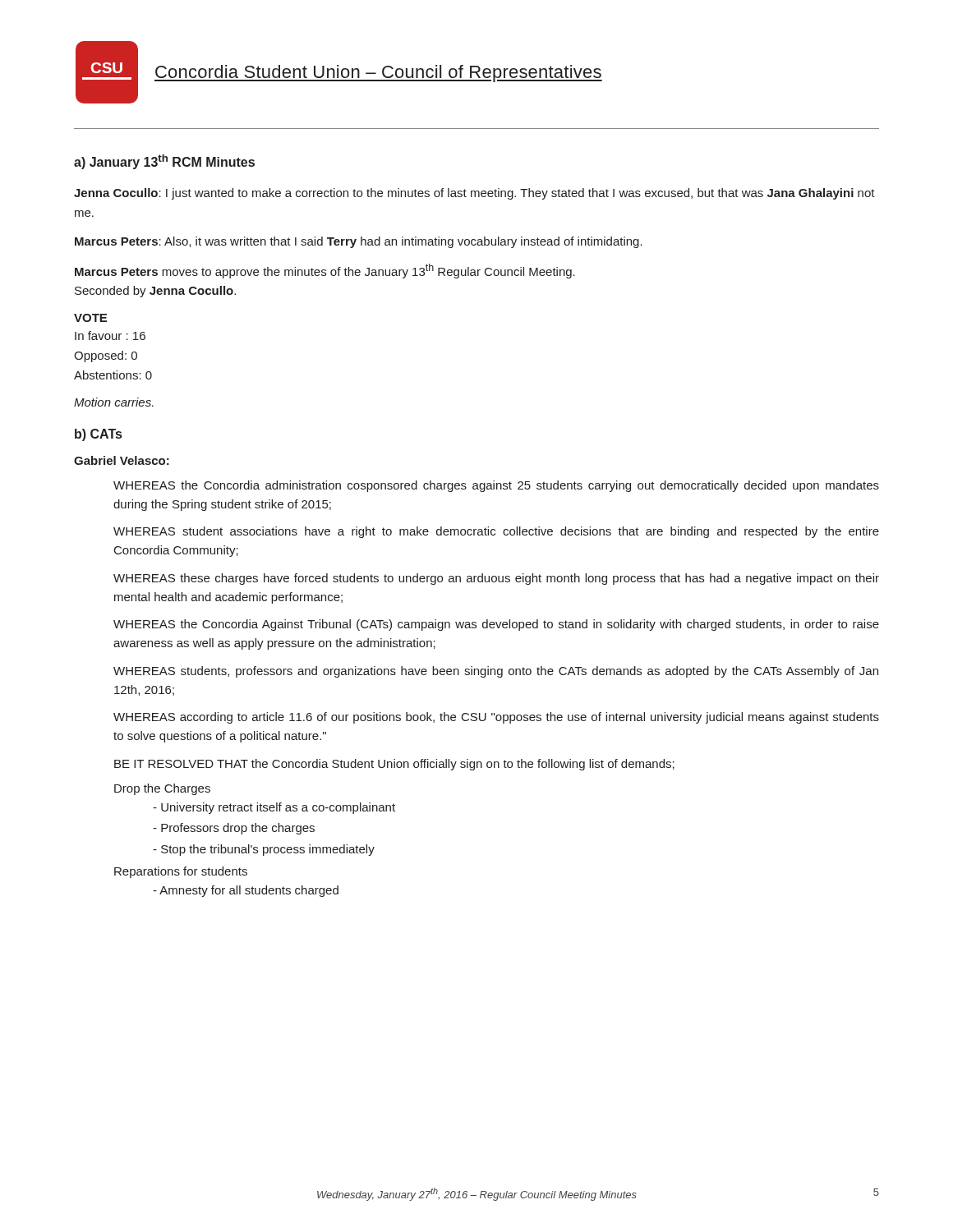Locate the block of text that opens with "Stop the tribunal's"

point(264,849)
